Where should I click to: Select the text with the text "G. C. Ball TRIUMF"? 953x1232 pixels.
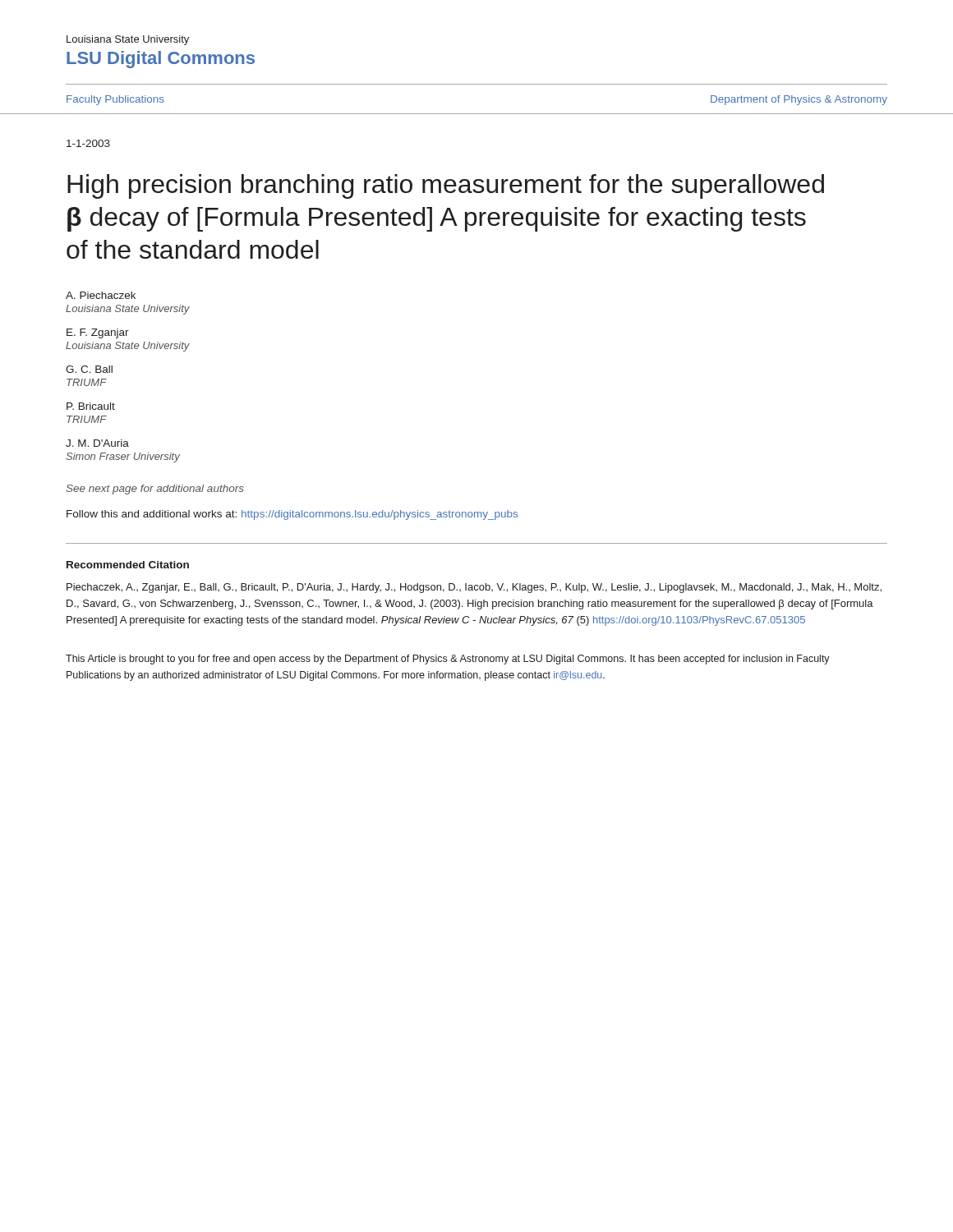89,369
